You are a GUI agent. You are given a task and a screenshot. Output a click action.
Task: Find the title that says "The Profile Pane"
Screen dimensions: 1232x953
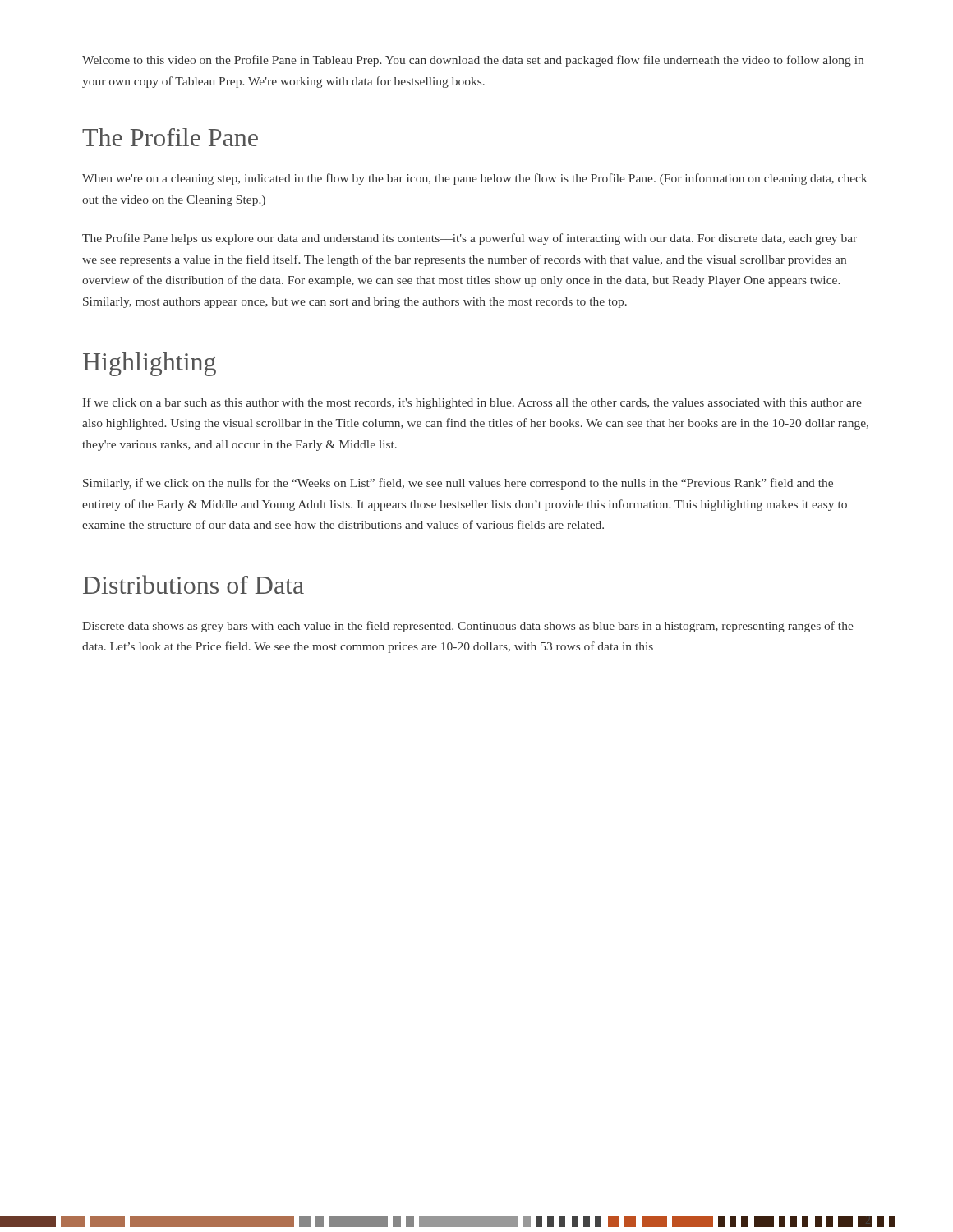click(170, 137)
